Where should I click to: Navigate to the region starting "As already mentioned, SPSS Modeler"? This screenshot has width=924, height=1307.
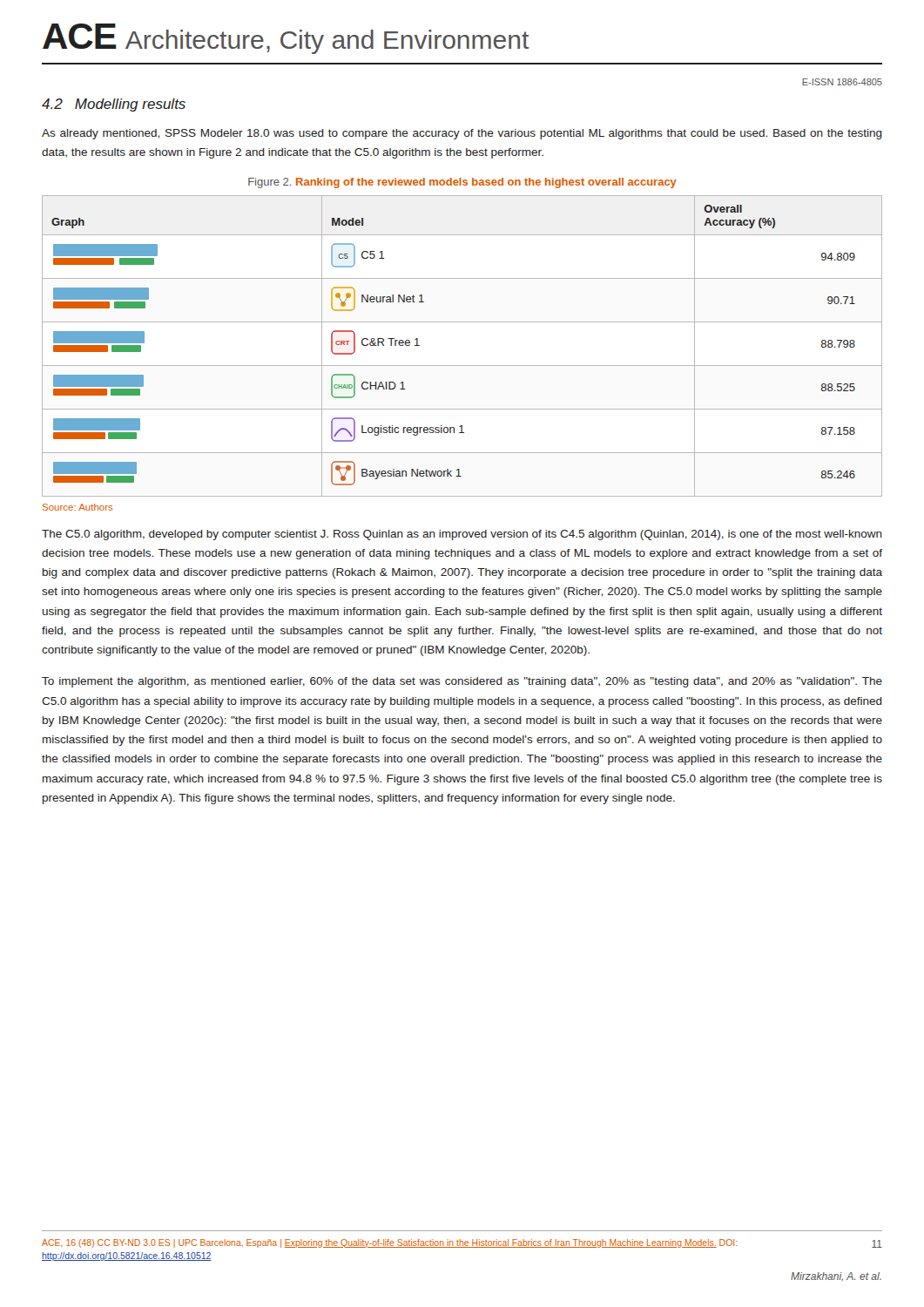(462, 143)
